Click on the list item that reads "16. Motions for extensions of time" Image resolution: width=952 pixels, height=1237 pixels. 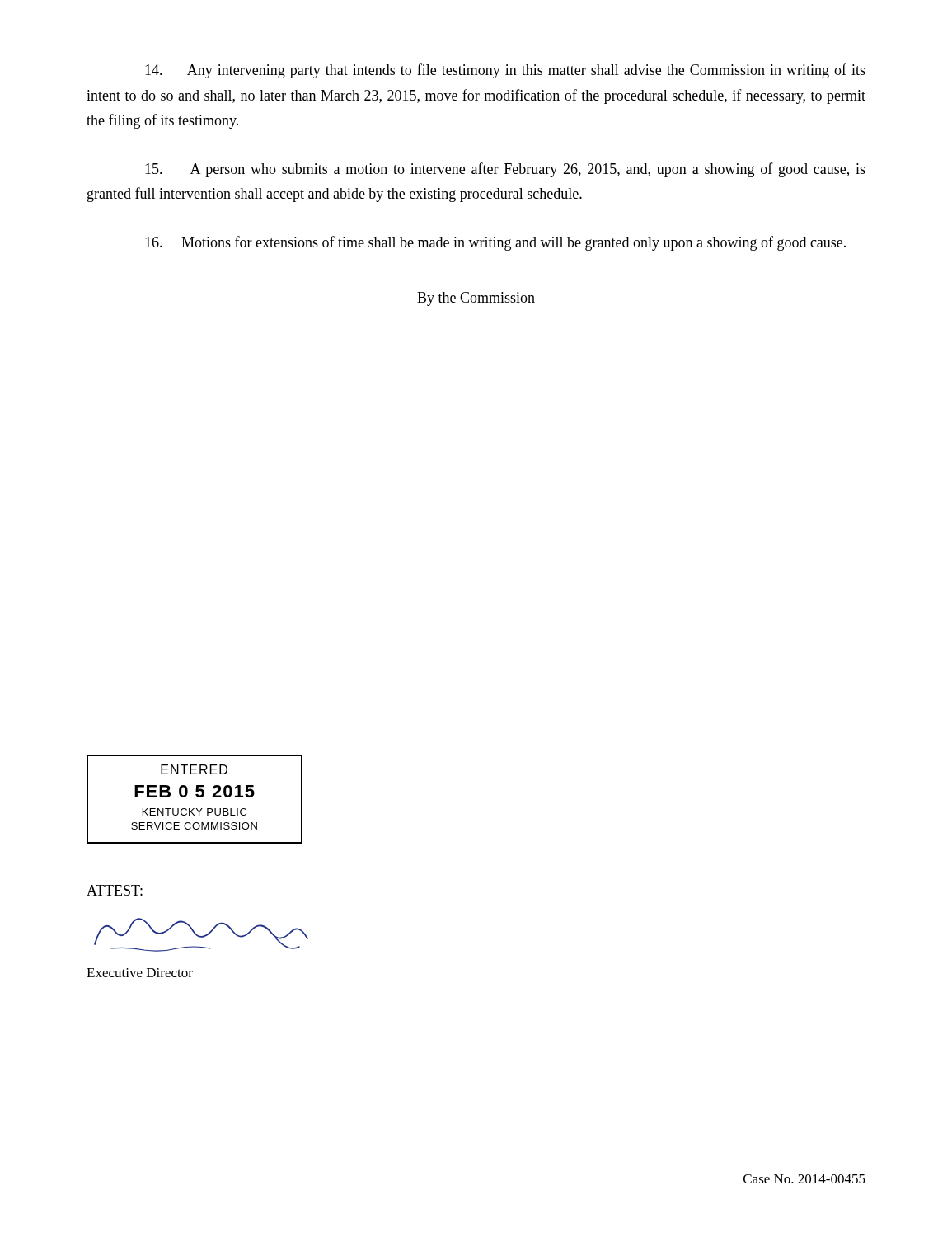pyautogui.click(x=496, y=242)
